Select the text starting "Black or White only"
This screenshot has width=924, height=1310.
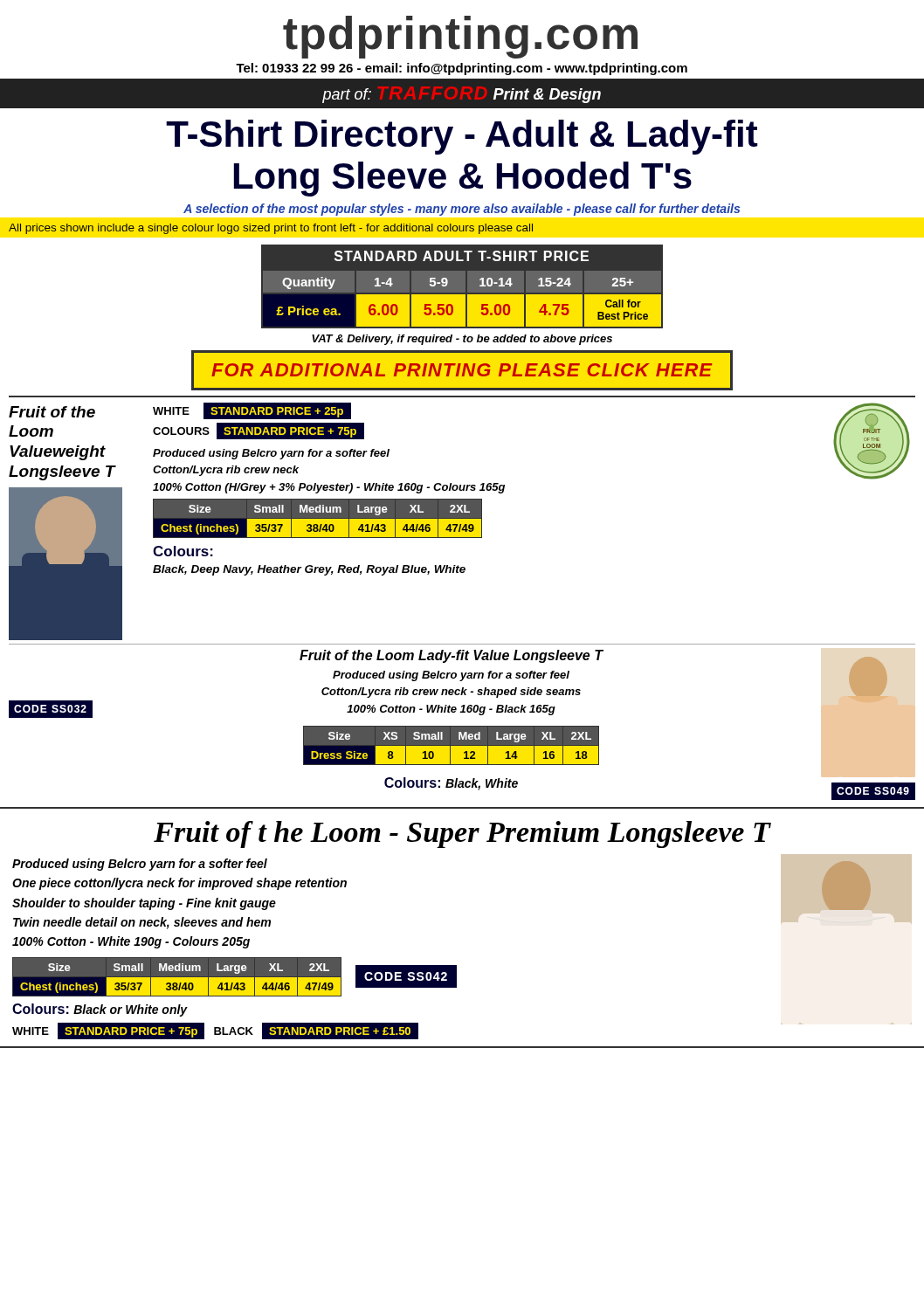pos(130,1009)
